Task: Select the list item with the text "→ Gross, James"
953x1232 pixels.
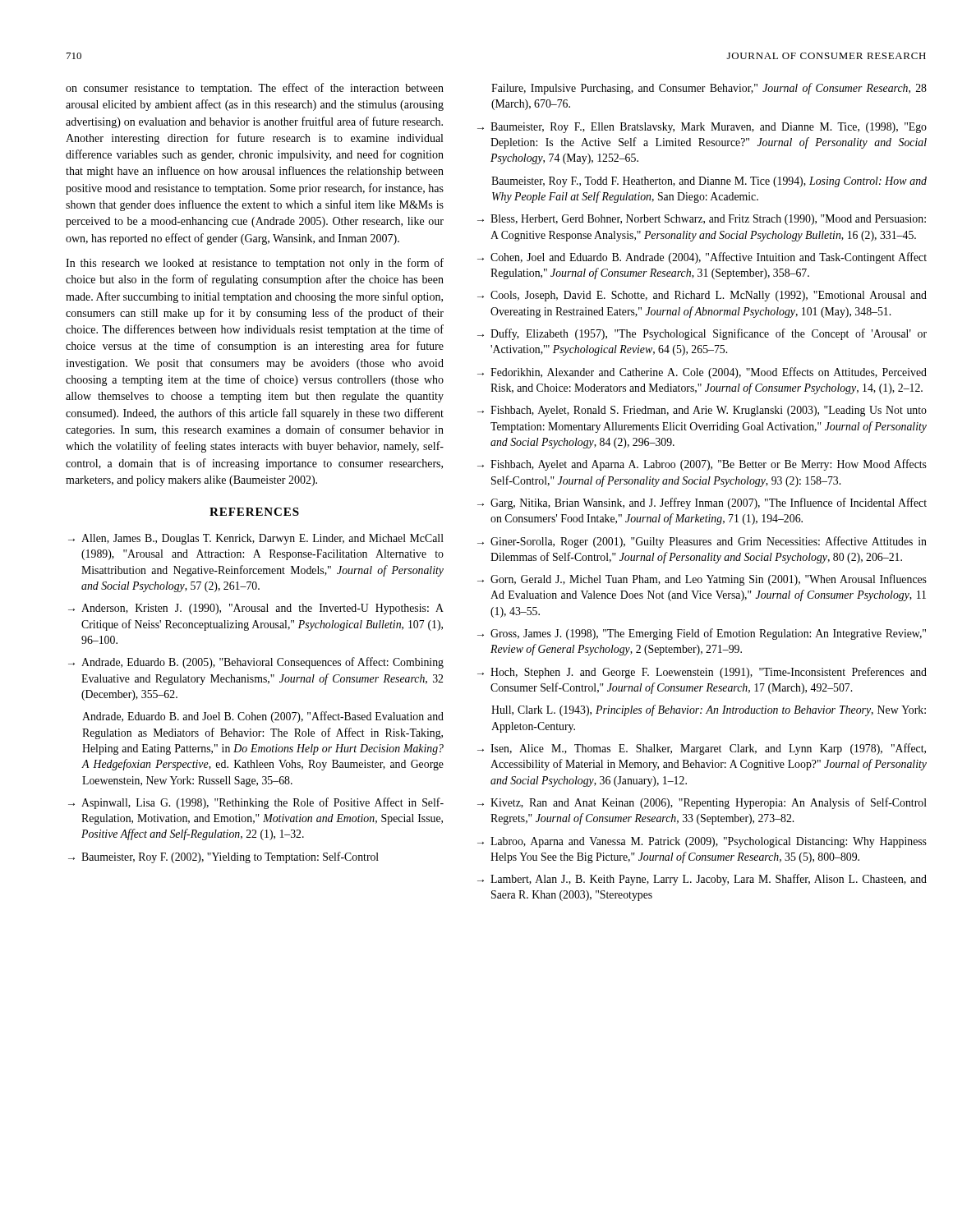Action: pyautogui.click(x=701, y=642)
